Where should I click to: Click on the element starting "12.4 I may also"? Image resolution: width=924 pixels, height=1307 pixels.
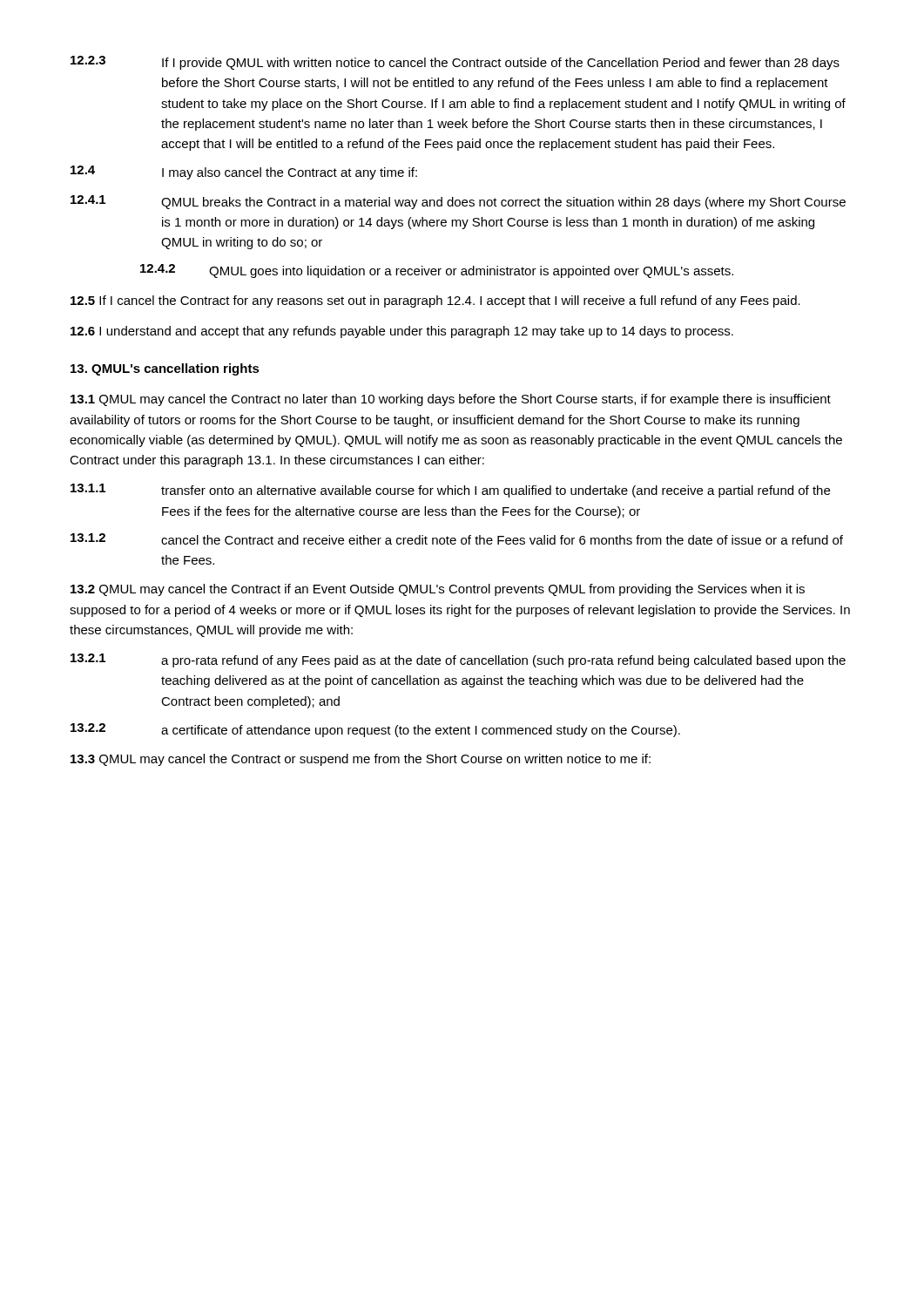pyautogui.click(x=244, y=173)
